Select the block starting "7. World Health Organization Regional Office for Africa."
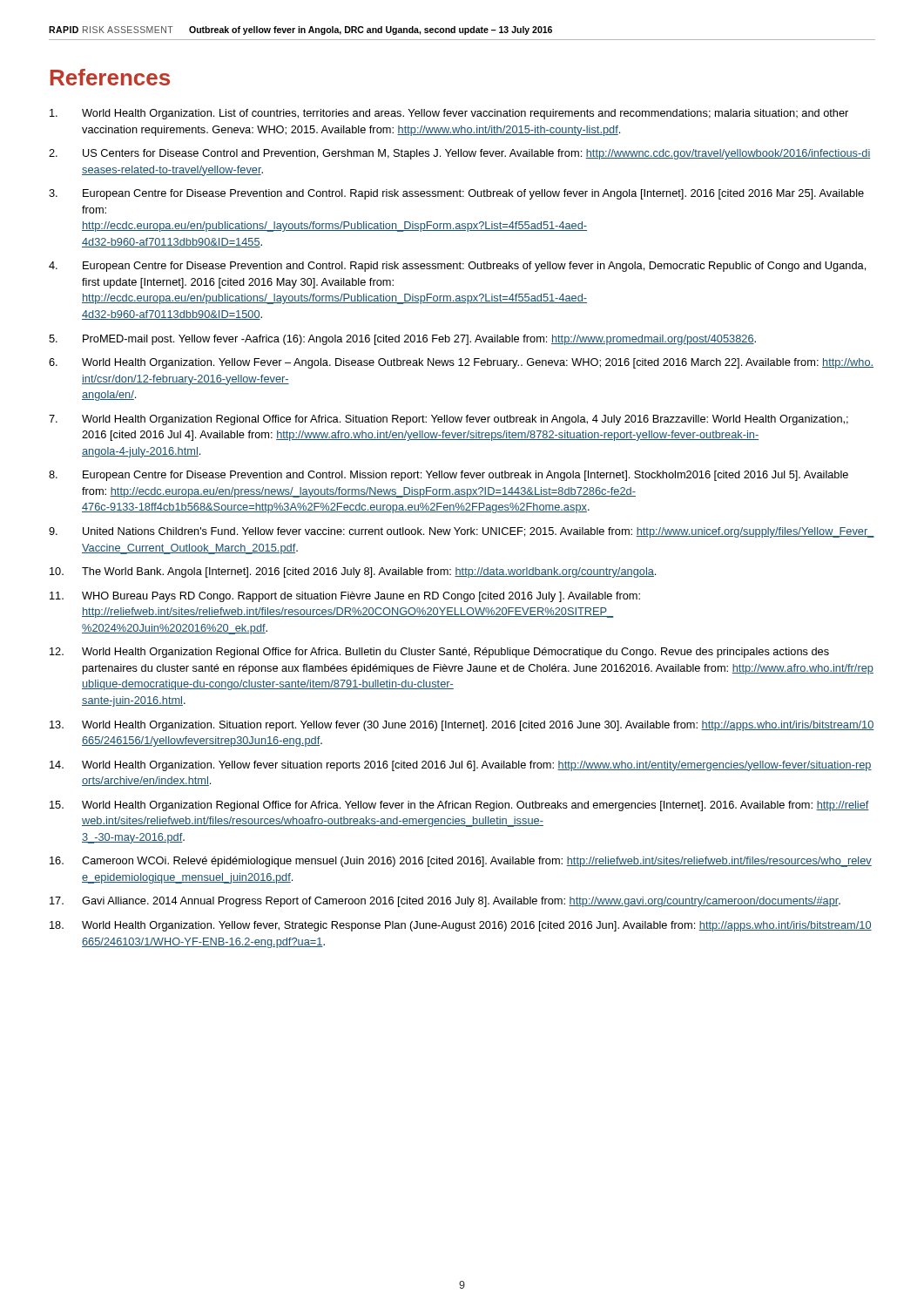Image resolution: width=924 pixels, height=1307 pixels. pyautogui.click(x=462, y=435)
